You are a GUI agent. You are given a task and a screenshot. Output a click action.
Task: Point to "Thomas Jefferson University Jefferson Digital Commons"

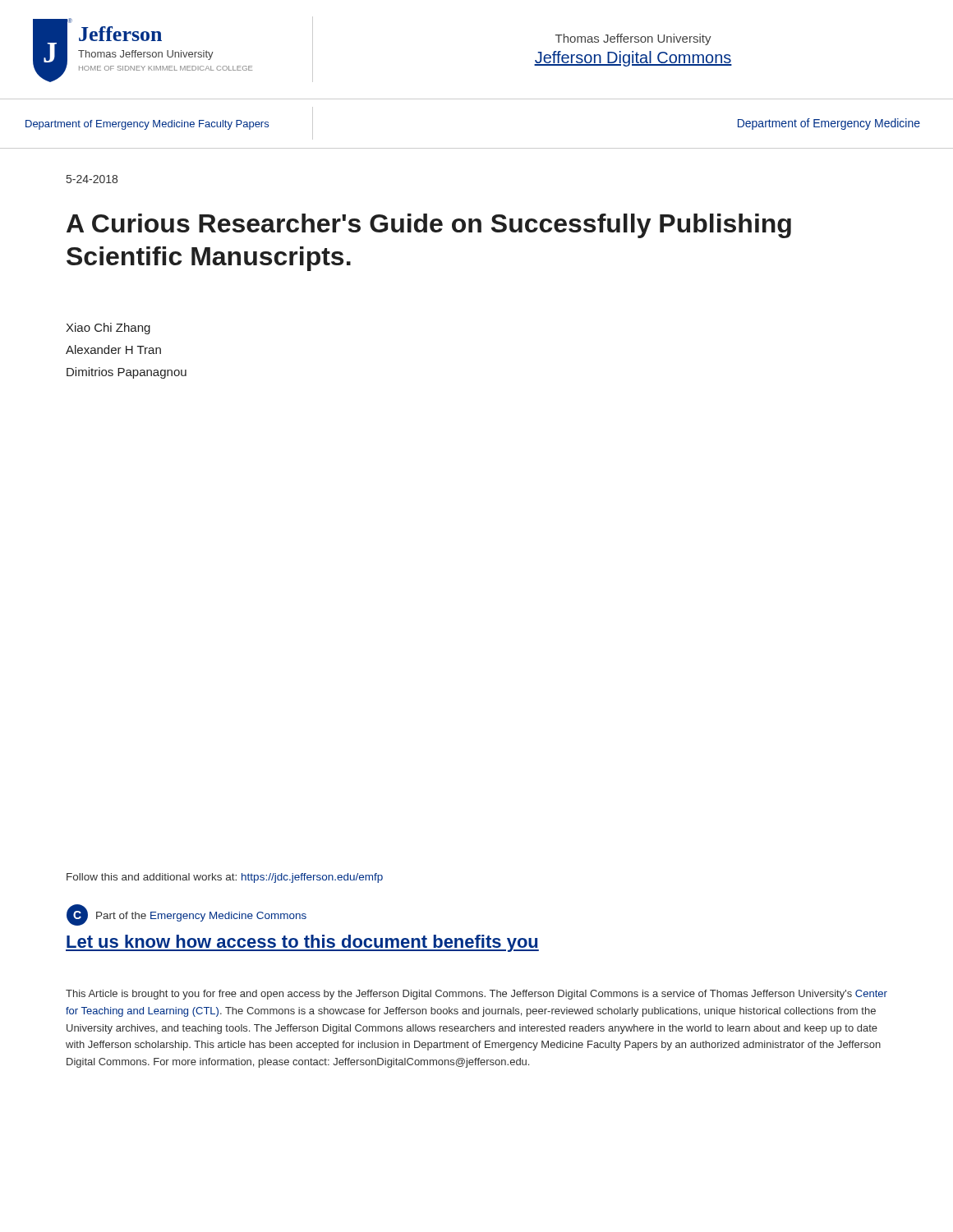pyautogui.click(x=633, y=49)
